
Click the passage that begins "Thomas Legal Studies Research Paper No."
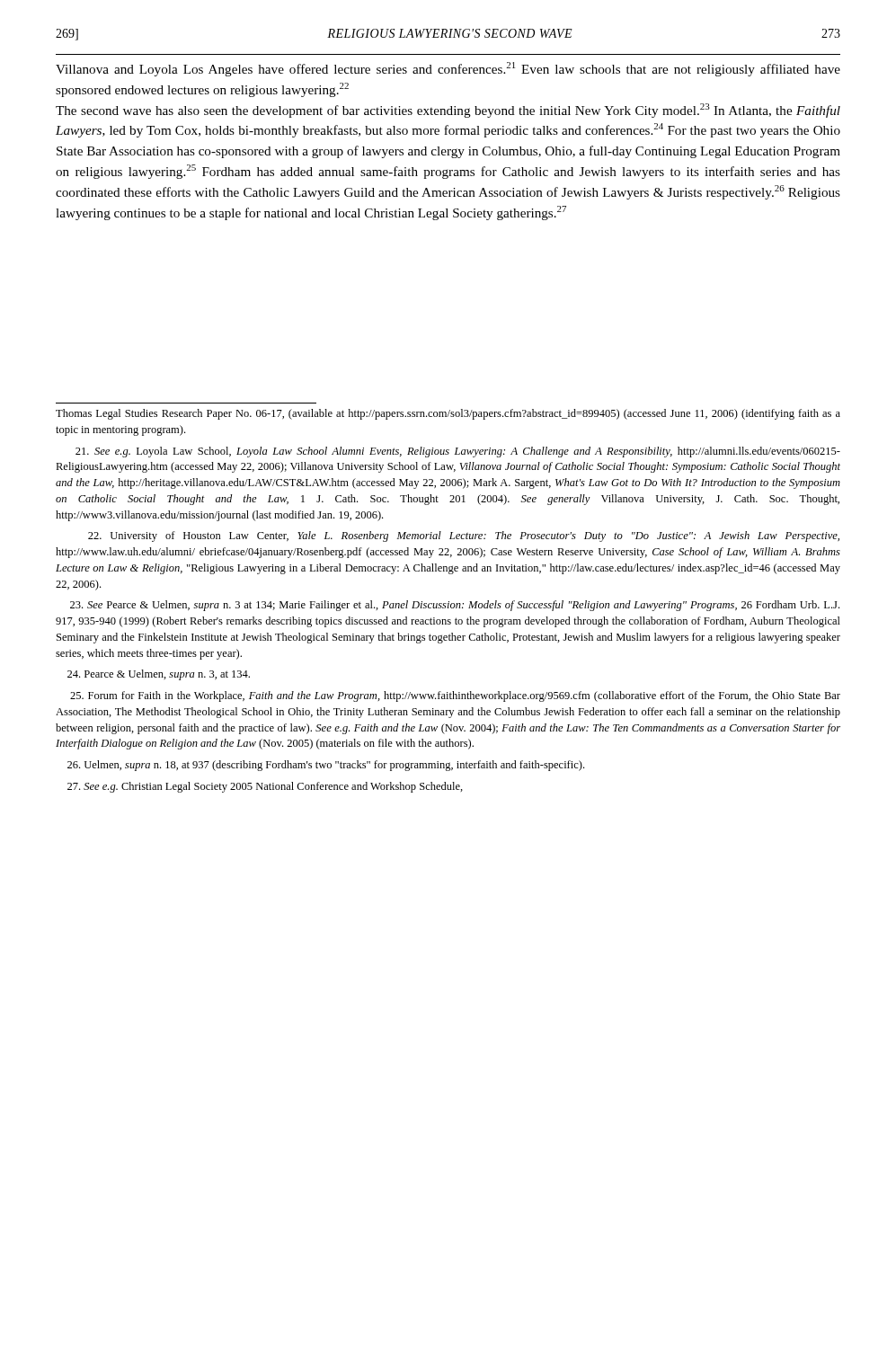[448, 422]
